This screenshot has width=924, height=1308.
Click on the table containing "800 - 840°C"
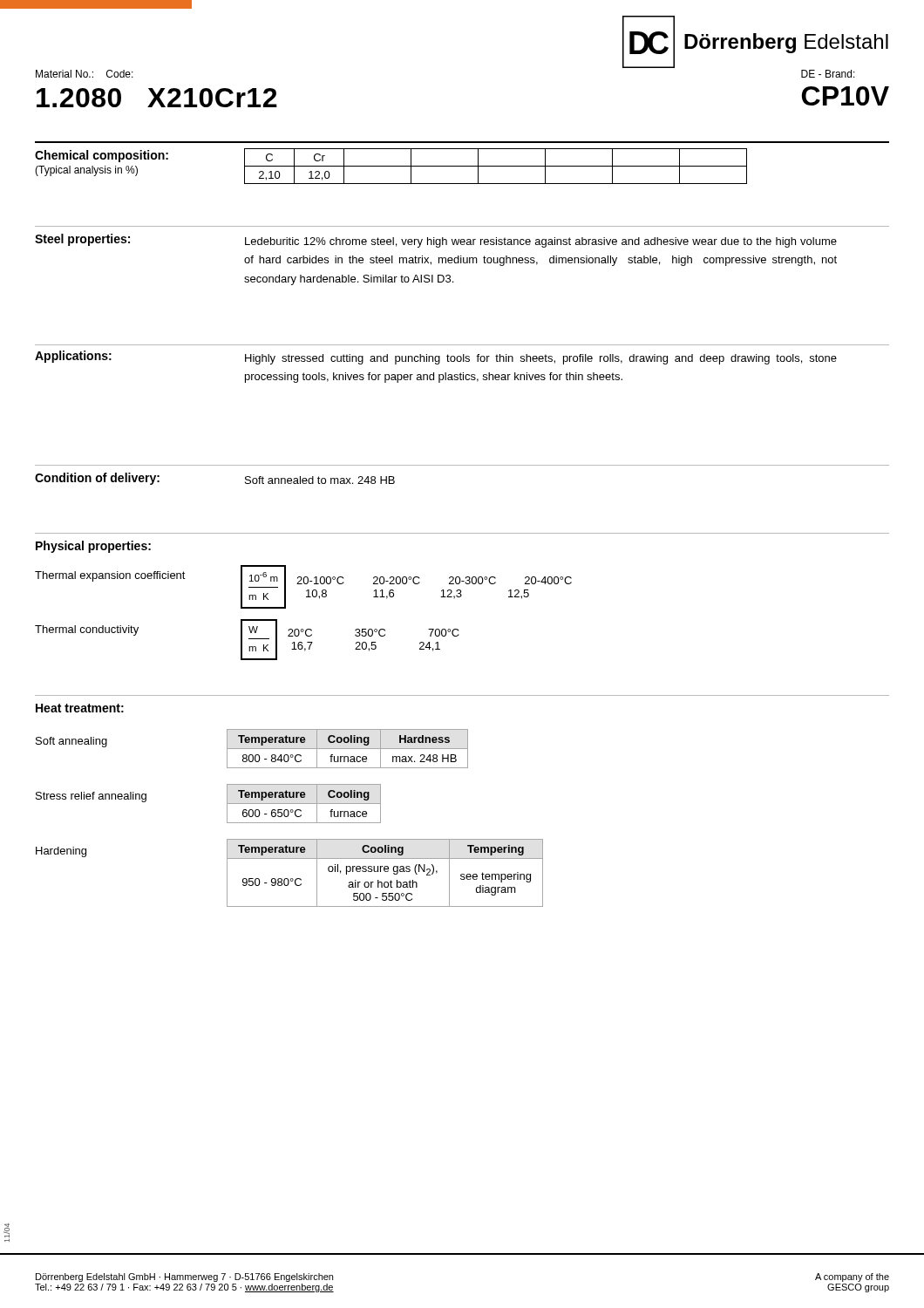348,749
